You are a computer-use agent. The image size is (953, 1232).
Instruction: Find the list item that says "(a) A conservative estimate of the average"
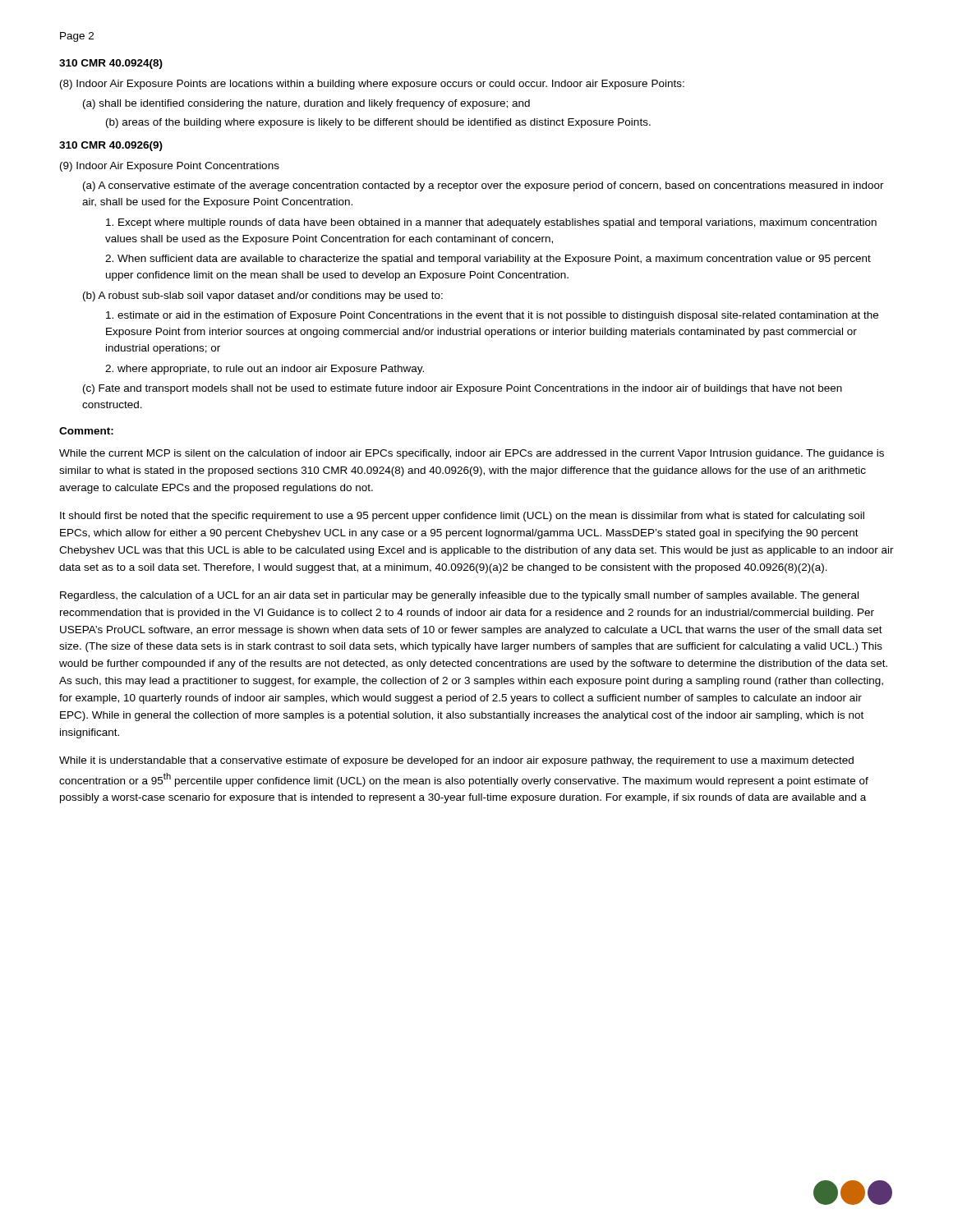[x=483, y=193]
